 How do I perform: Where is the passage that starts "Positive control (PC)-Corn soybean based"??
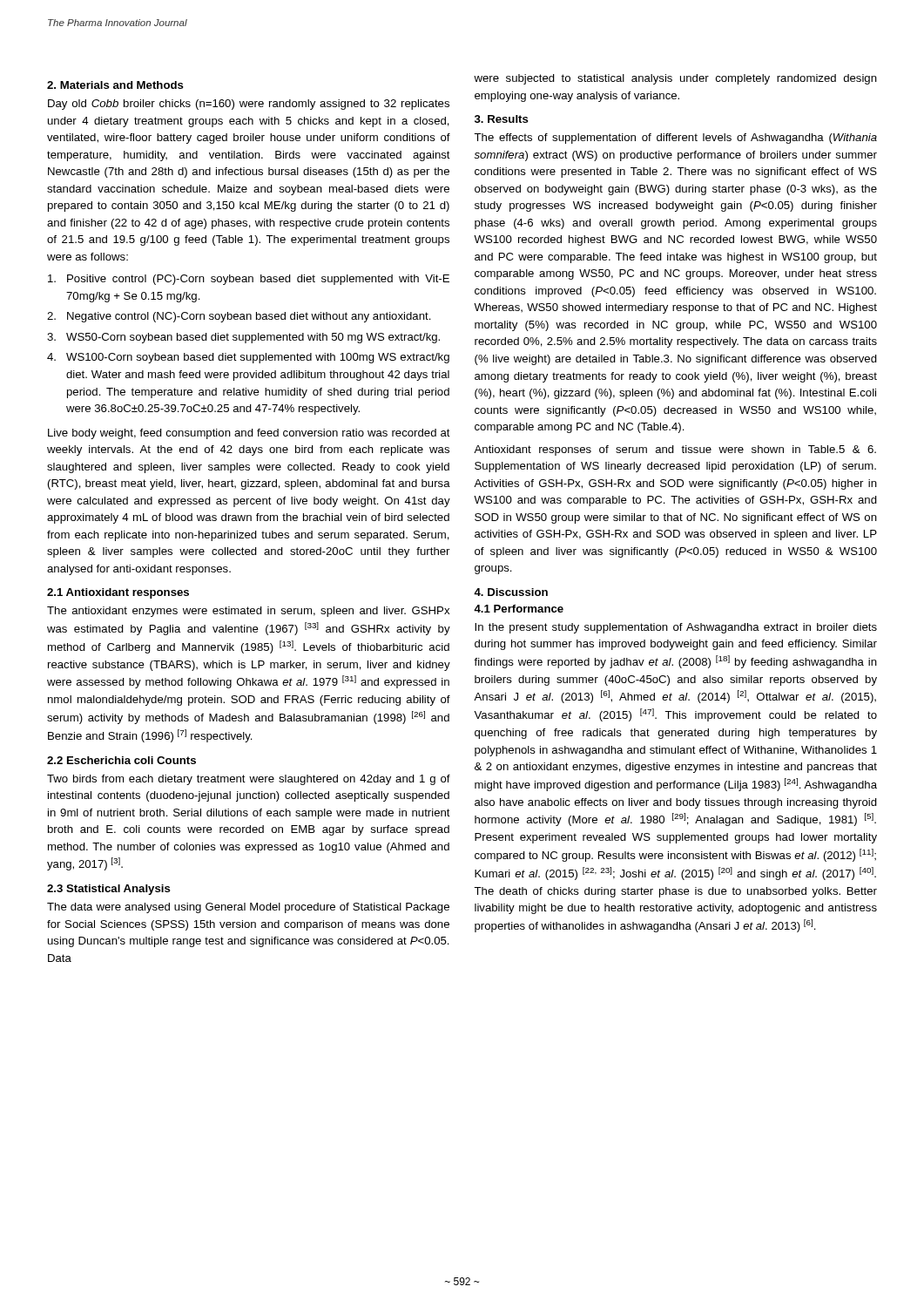click(x=248, y=287)
